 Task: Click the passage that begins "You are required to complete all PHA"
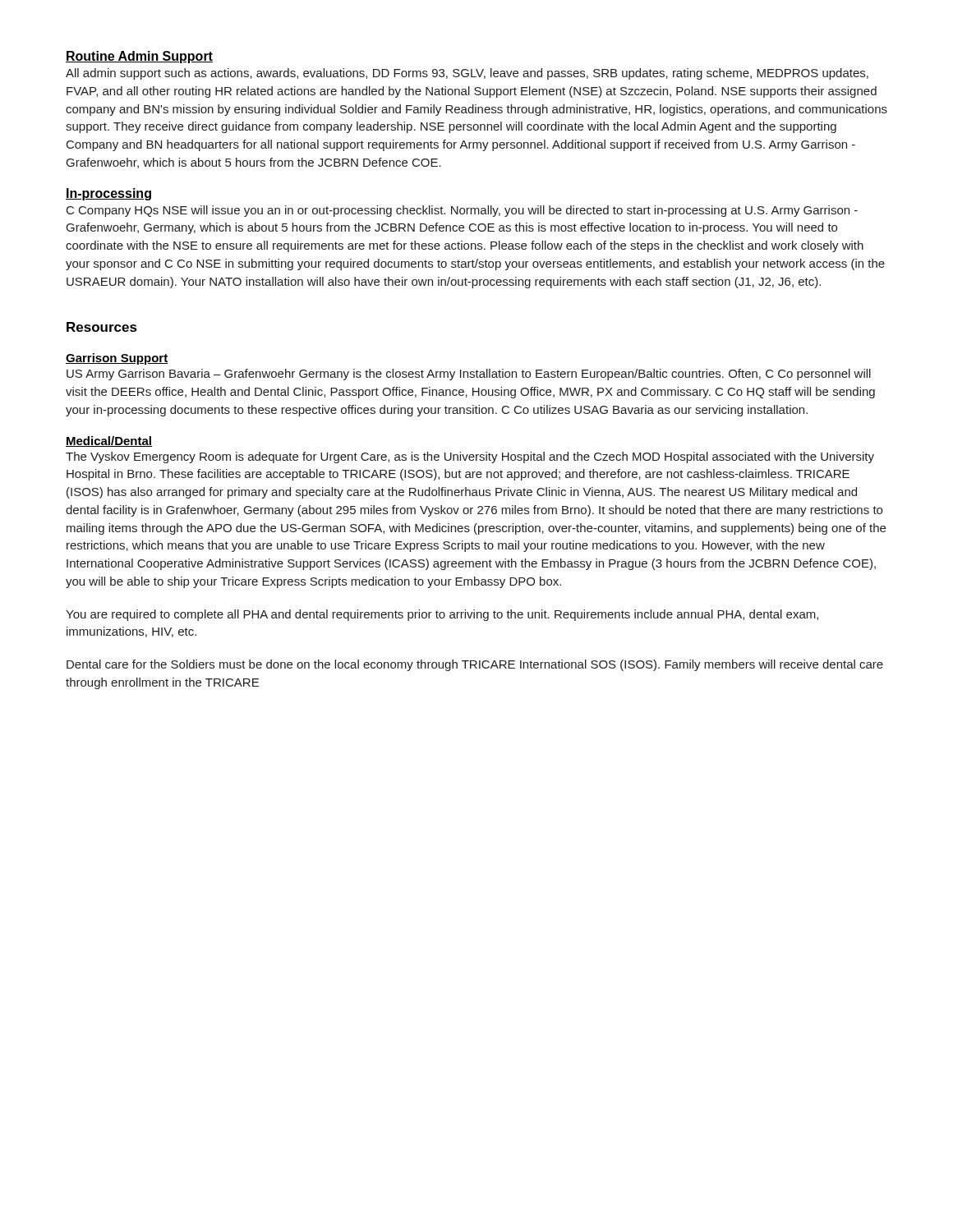click(443, 622)
